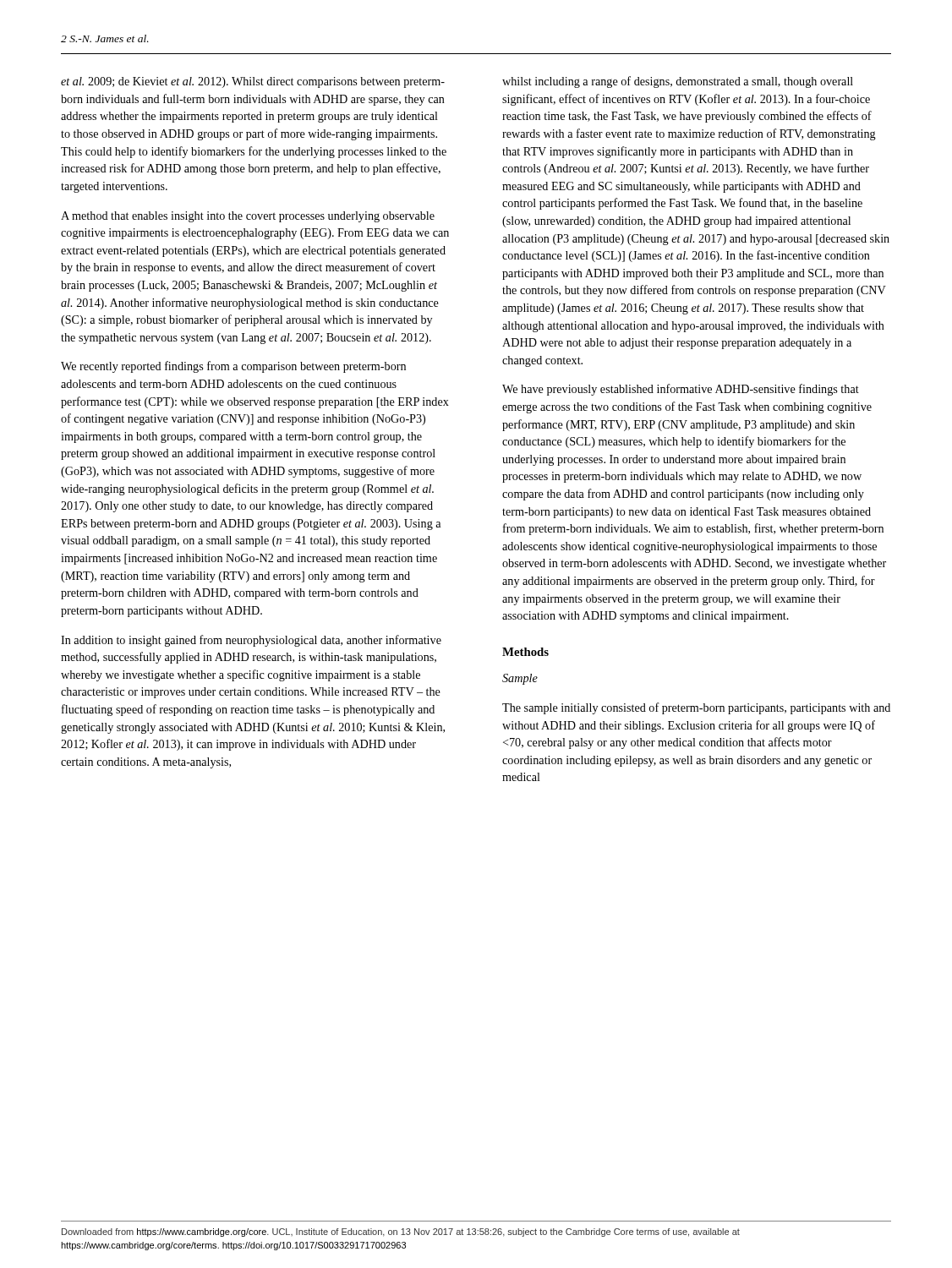Image resolution: width=952 pixels, height=1268 pixels.
Task: Find the text block that reads "The sample initially consisted of preterm-born participants, participants"
Action: click(x=697, y=743)
